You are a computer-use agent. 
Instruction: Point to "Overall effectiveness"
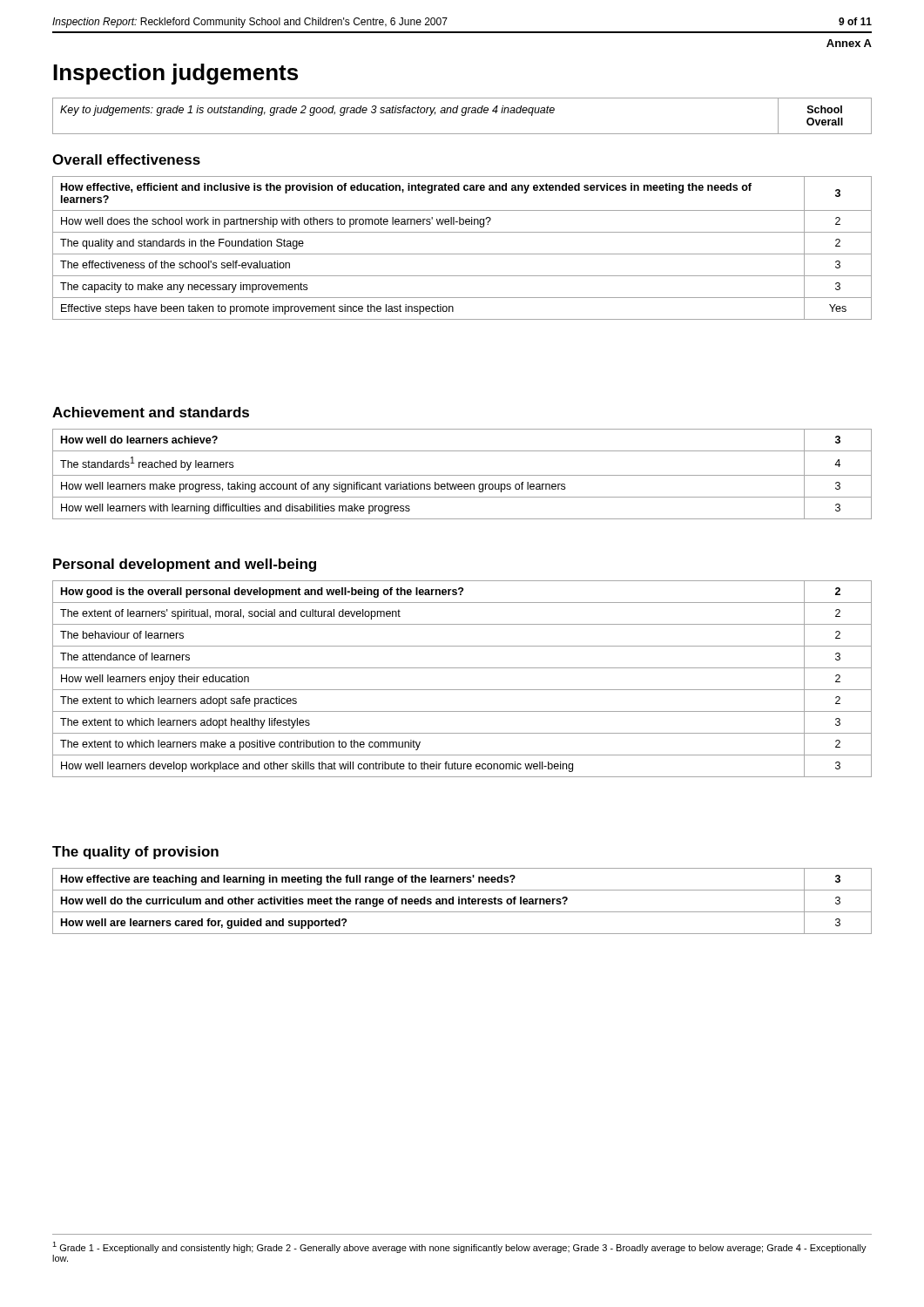pyautogui.click(x=126, y=160)
